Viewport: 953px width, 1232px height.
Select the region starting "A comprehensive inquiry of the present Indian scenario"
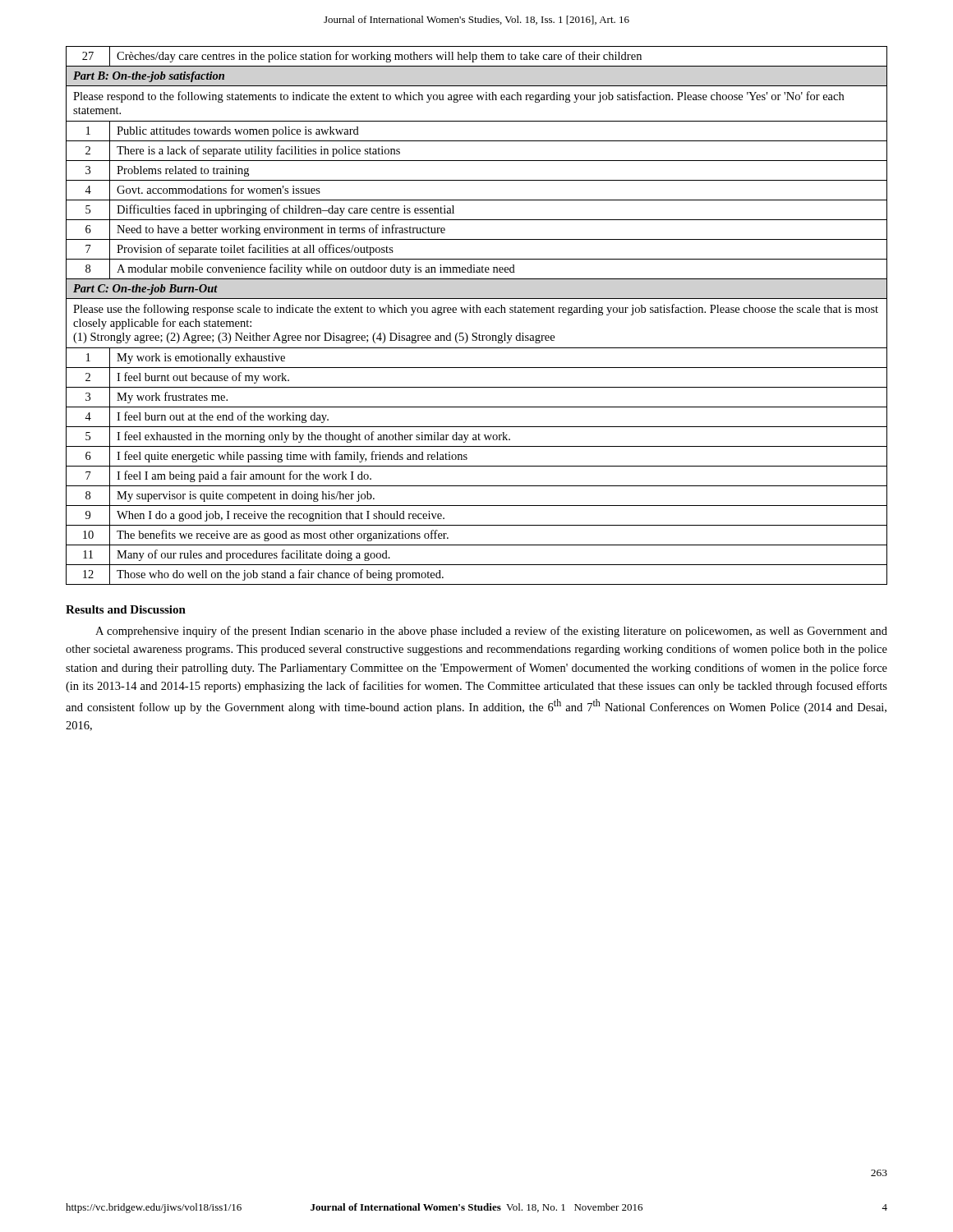(476, 678)
